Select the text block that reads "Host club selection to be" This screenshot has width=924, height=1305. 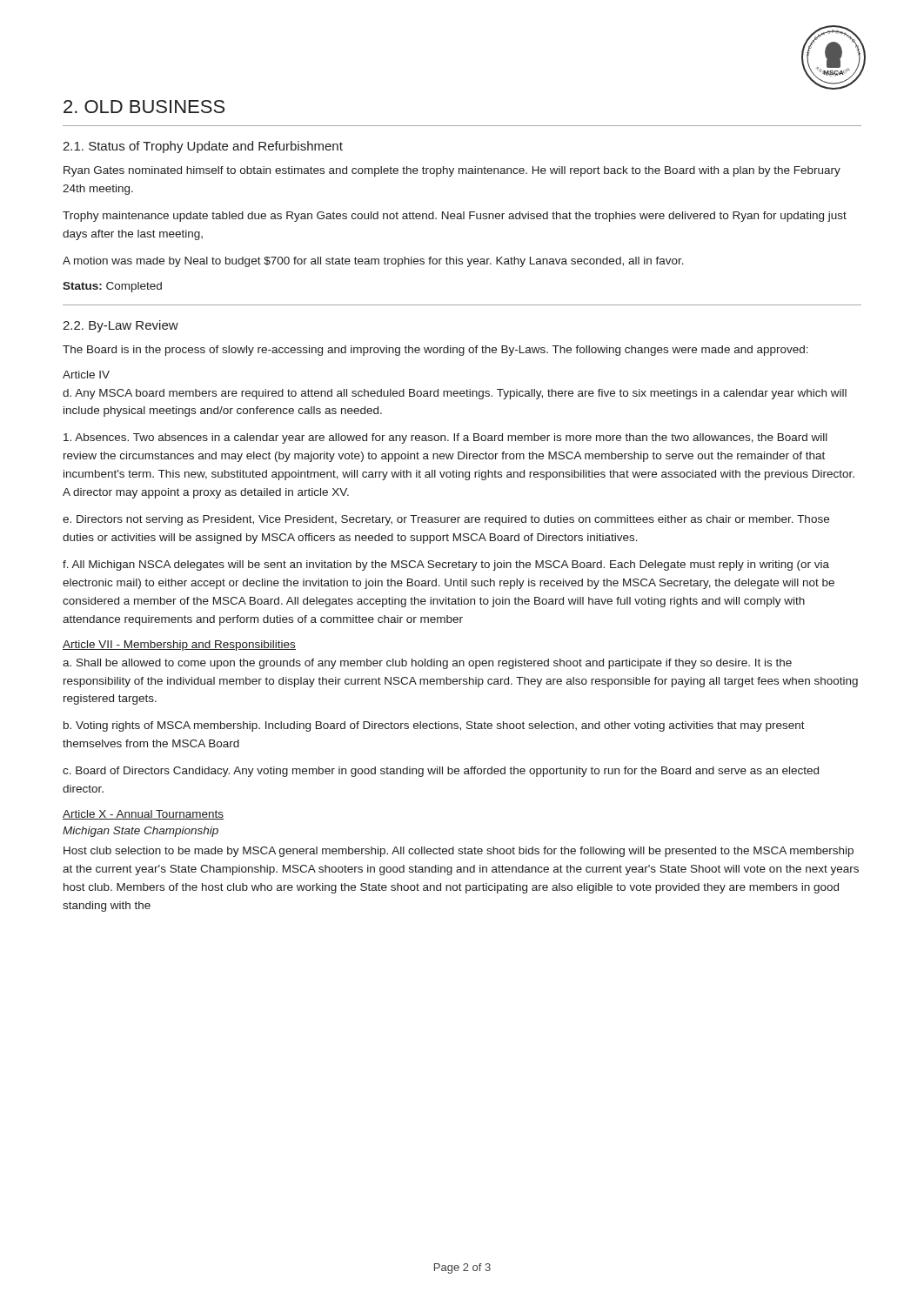462,879
